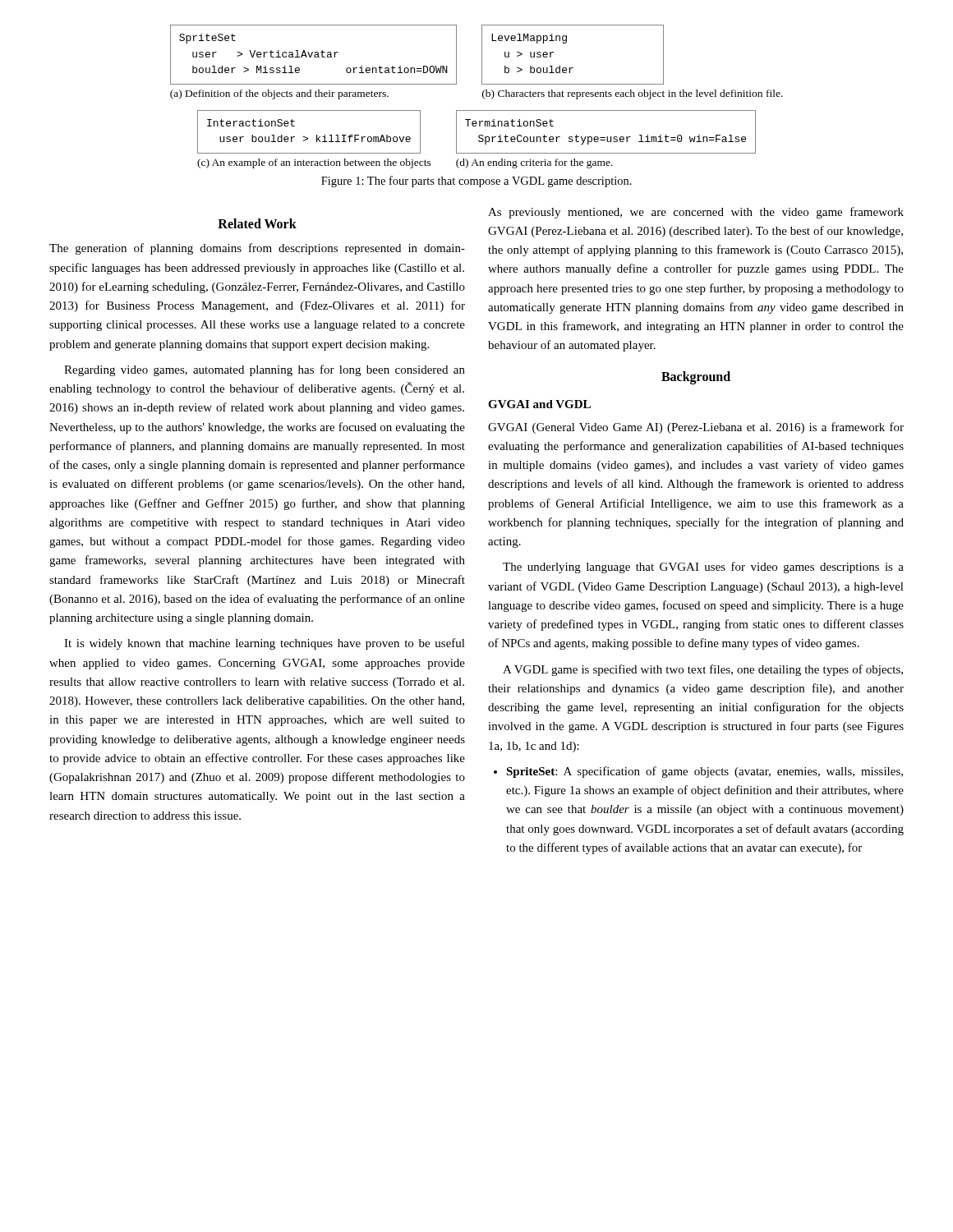Viewport: 953px width, 1232px height.
Task: Locate the block of text that opens with "It is widely known that machine learning techniques"
Action: pyautogui.click(x=257, y=730)
